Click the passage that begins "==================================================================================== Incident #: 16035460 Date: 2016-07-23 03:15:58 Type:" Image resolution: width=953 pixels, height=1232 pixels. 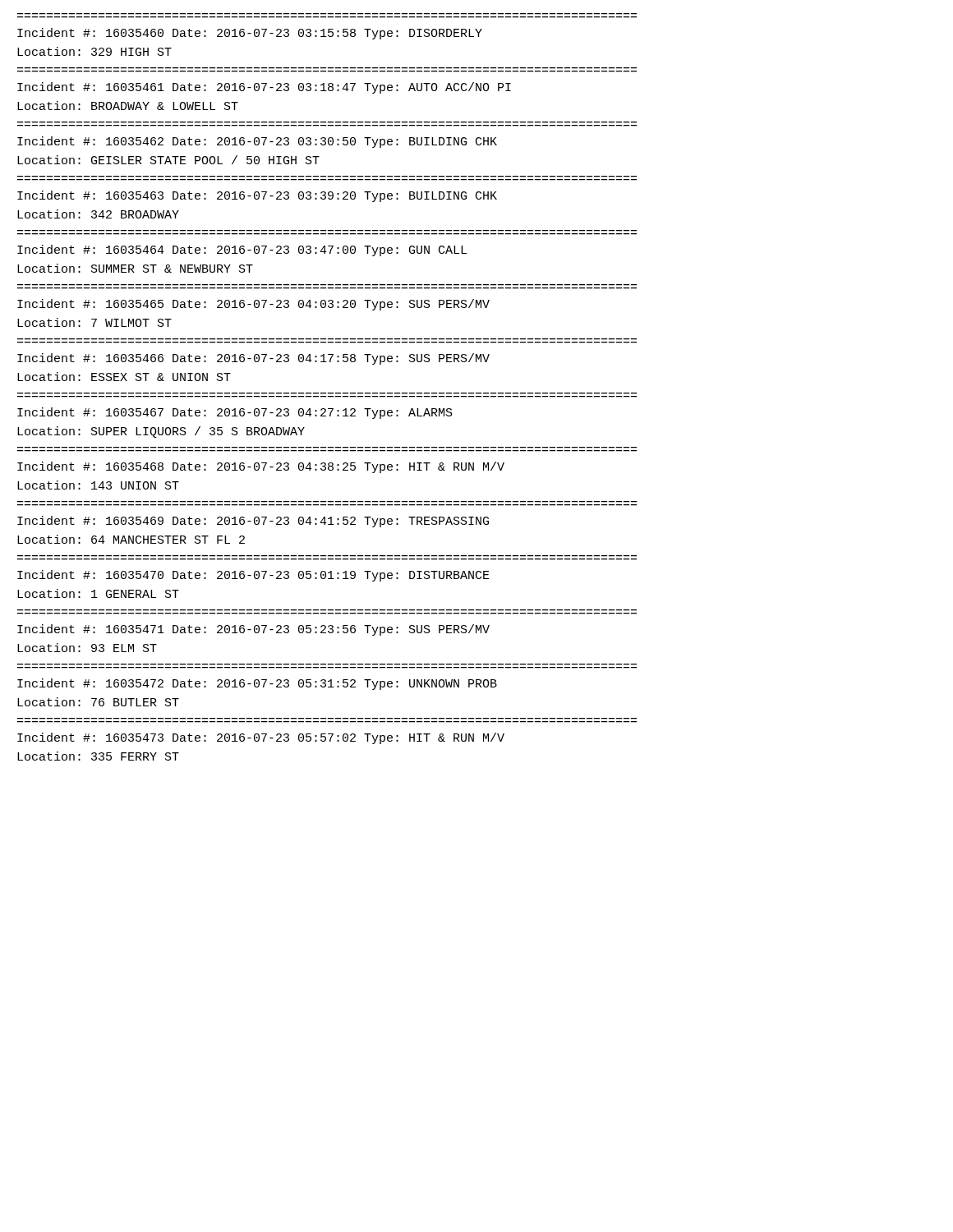[x=476, y=35]
